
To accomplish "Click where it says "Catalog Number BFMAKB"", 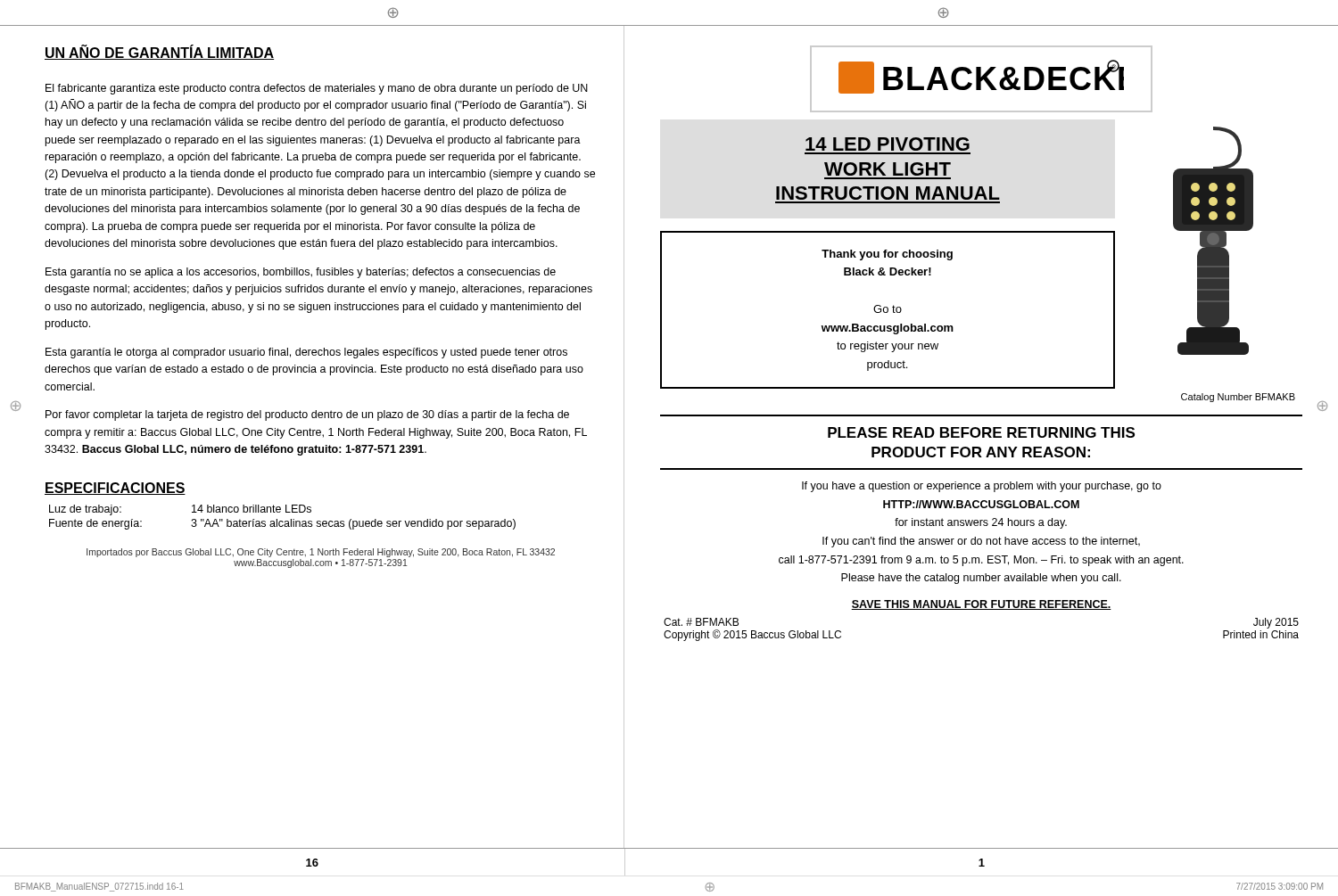I will click(x=1238, y=397).
